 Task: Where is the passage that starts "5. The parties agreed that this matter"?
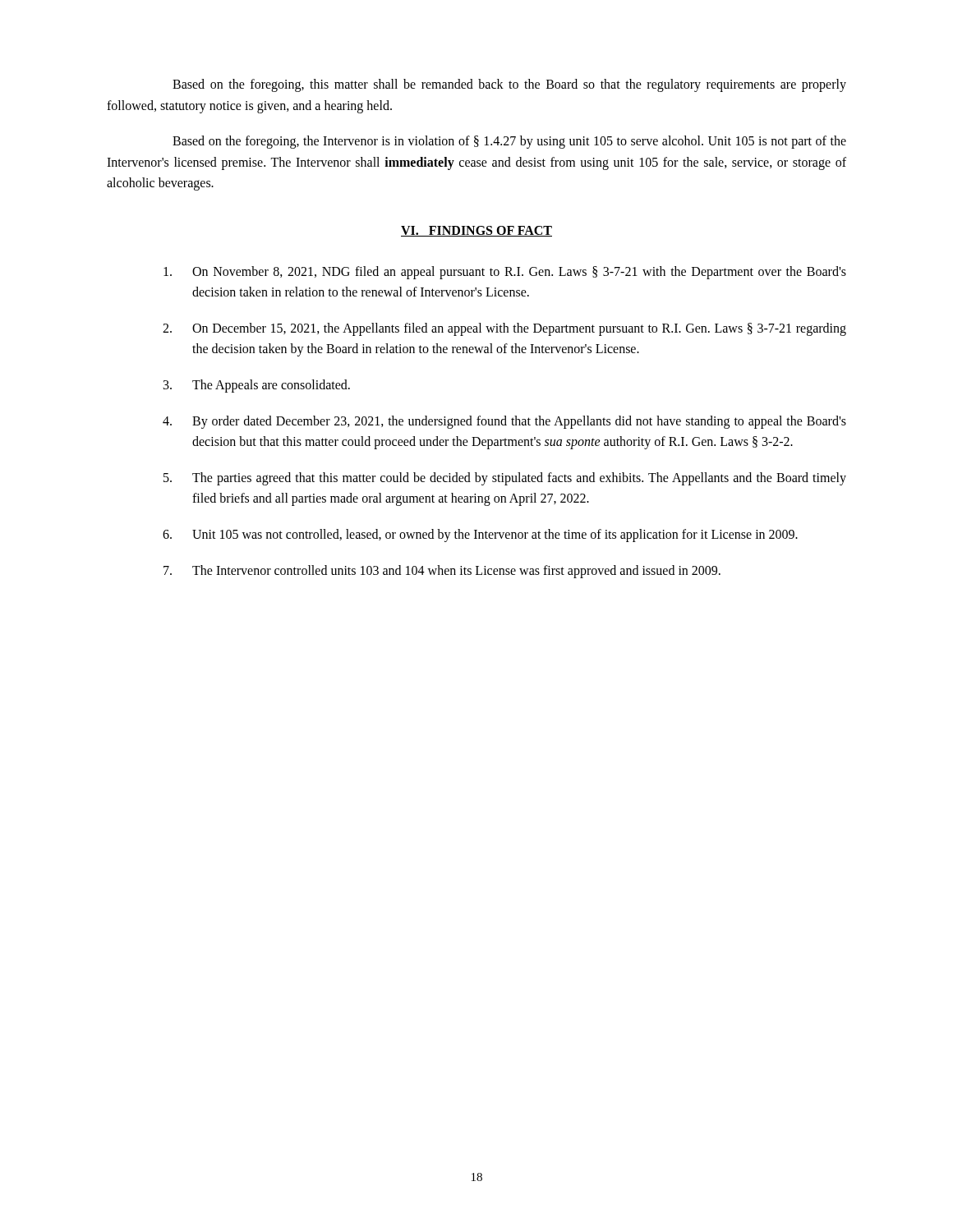[x=476, y=488]
